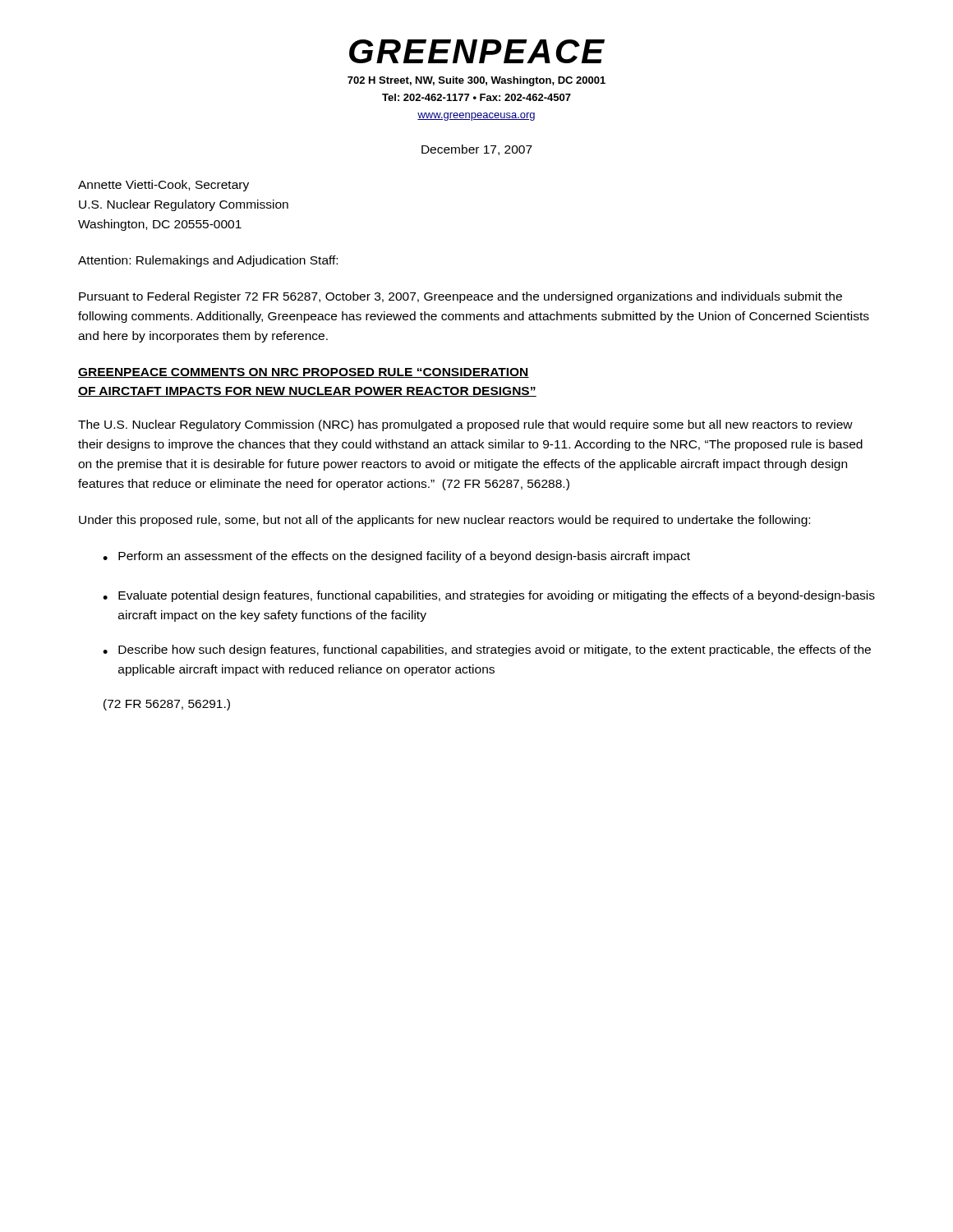Locate the text block starting "Under this proposed rule,"

pos(445,520)
